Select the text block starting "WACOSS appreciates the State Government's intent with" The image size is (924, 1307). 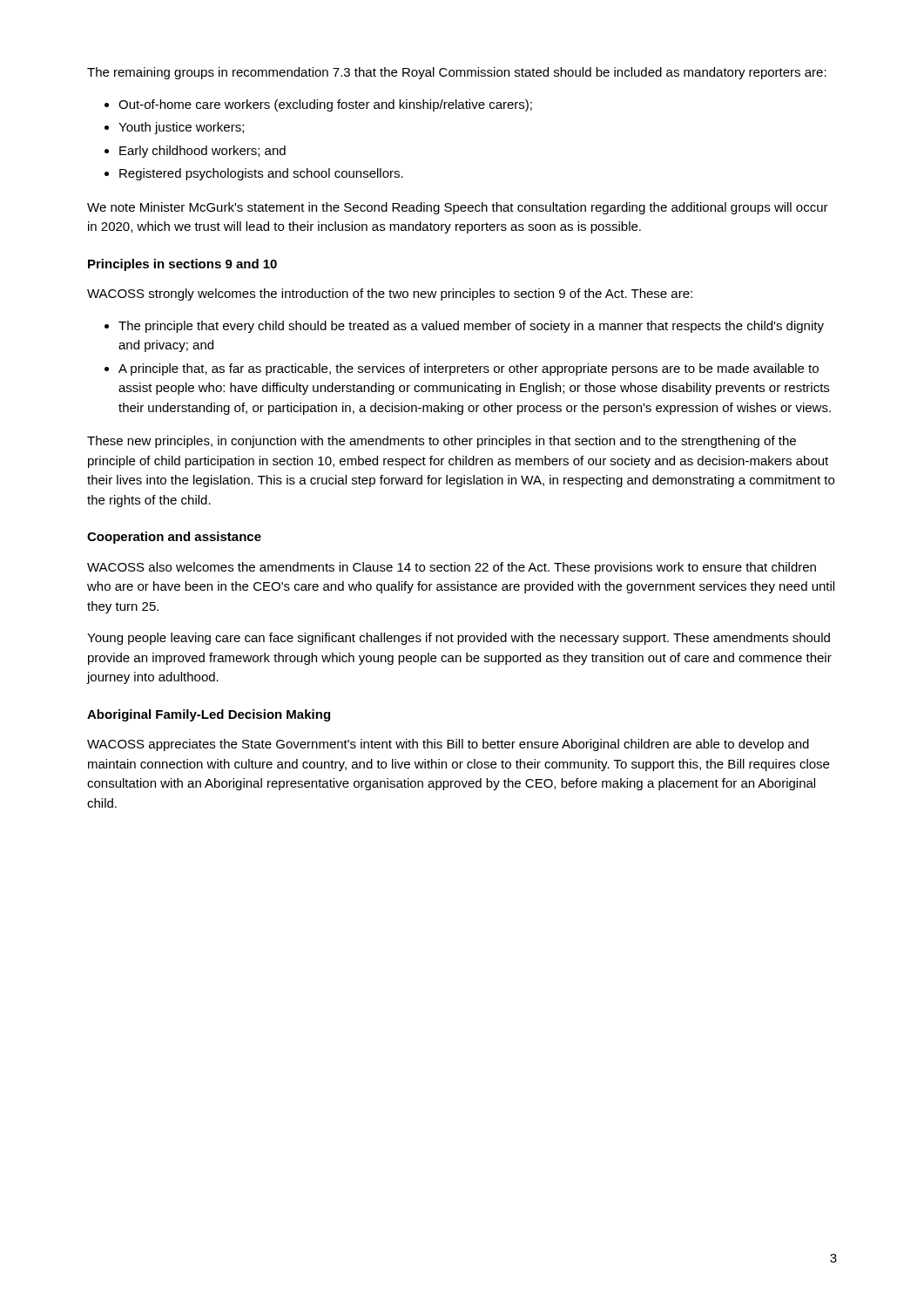tap(458, 773)
